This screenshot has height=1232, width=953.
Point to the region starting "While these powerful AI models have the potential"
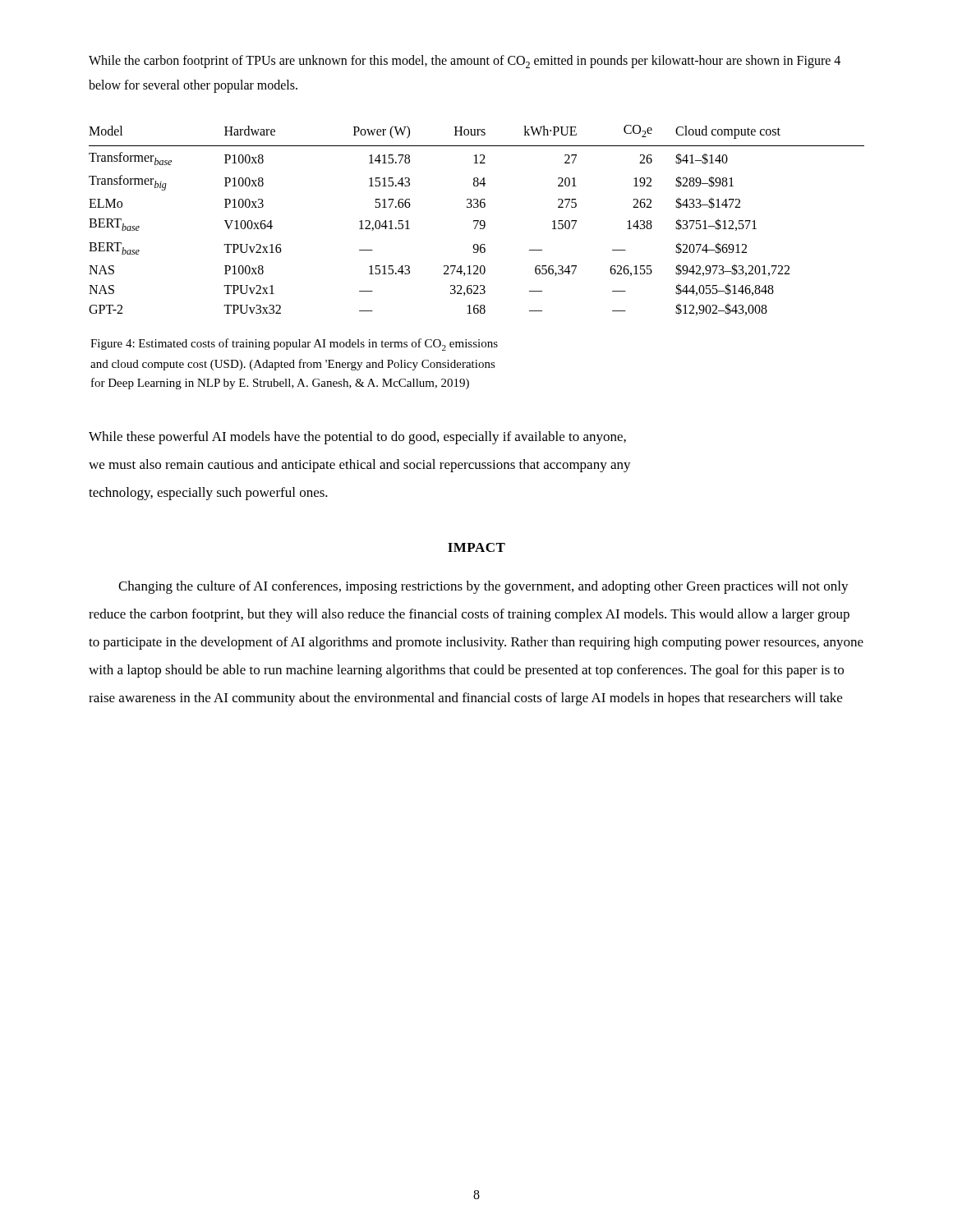(360, 464)
